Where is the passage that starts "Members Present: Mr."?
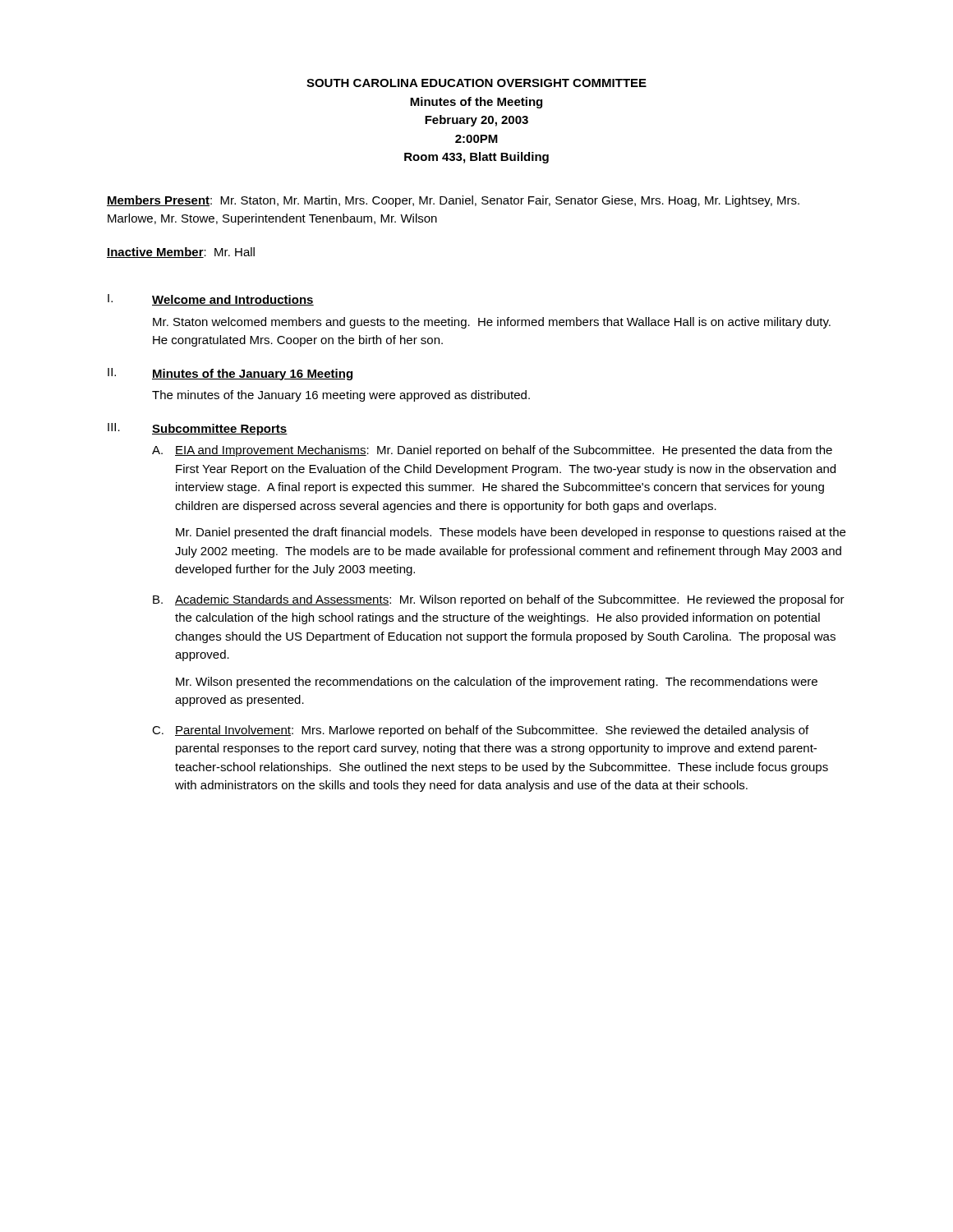Screen dimensions: 1232x953 point(454,209)
